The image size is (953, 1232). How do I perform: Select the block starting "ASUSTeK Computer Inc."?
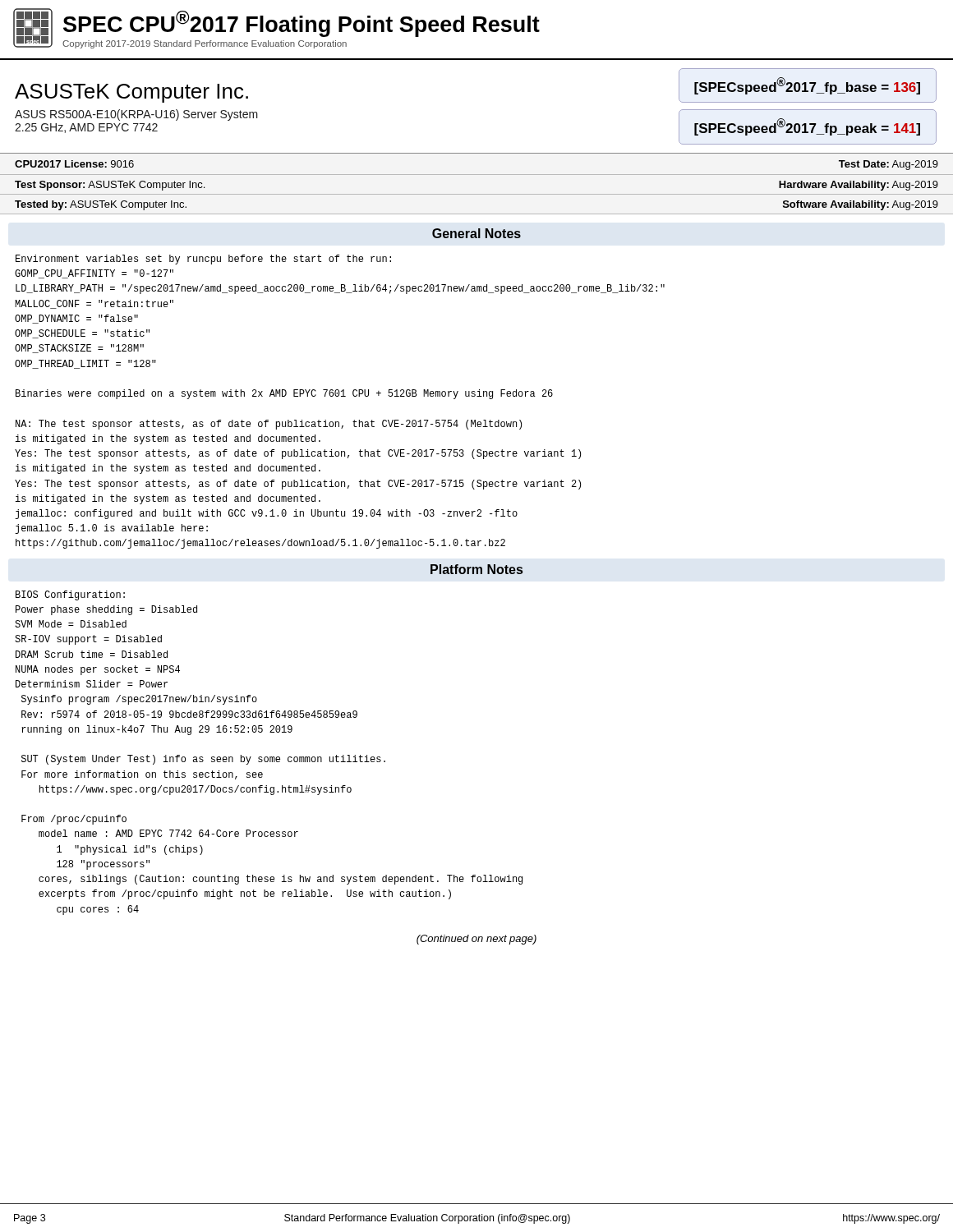(x=132, y=91)
